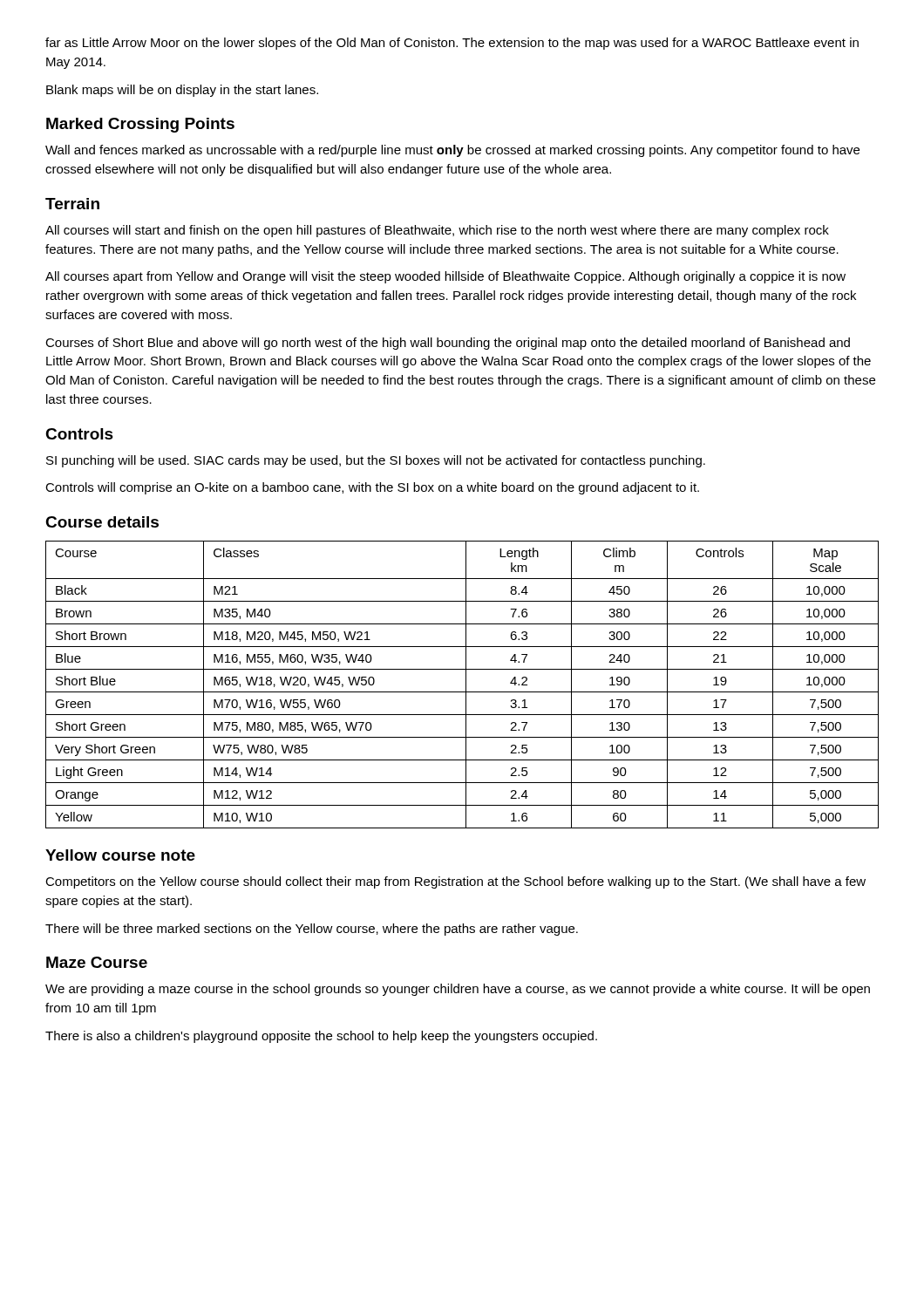Point to the text block starting "SI punching will be used. SIAC cards may"

click(x=376, y=460)
